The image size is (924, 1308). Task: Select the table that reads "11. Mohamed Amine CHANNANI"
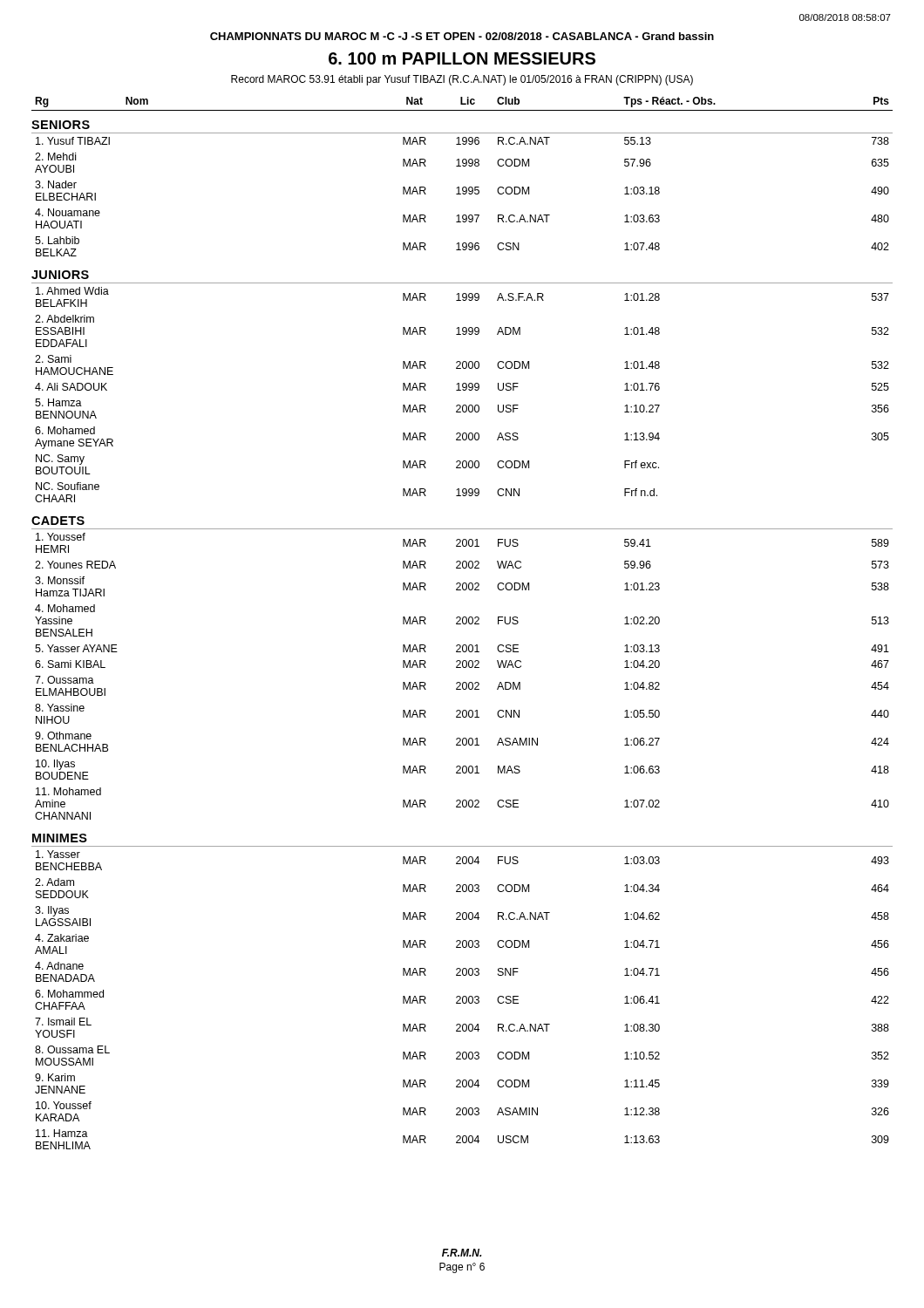[462, 623]
